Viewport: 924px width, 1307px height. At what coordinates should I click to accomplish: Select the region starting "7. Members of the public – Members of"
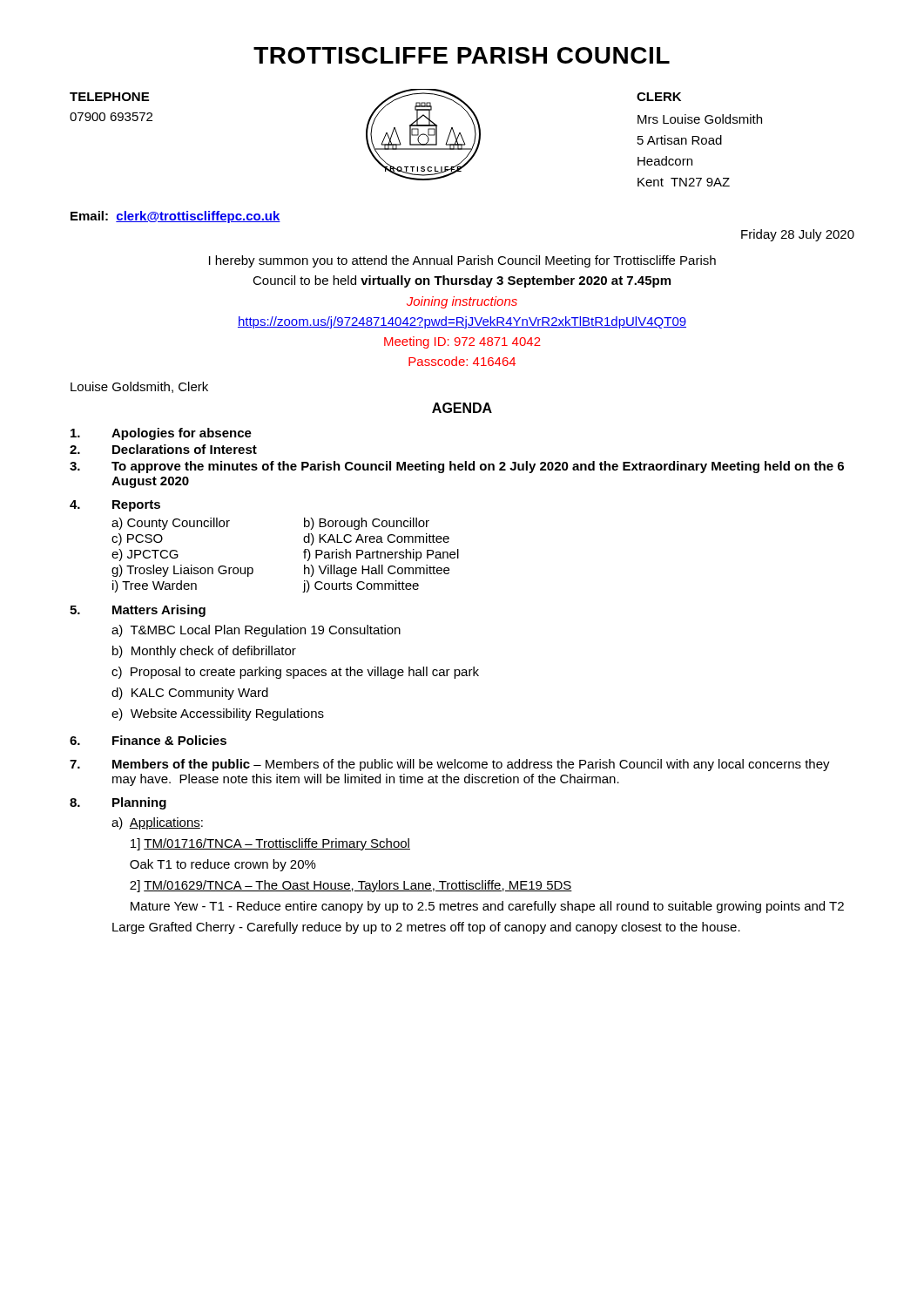[462, 771]
